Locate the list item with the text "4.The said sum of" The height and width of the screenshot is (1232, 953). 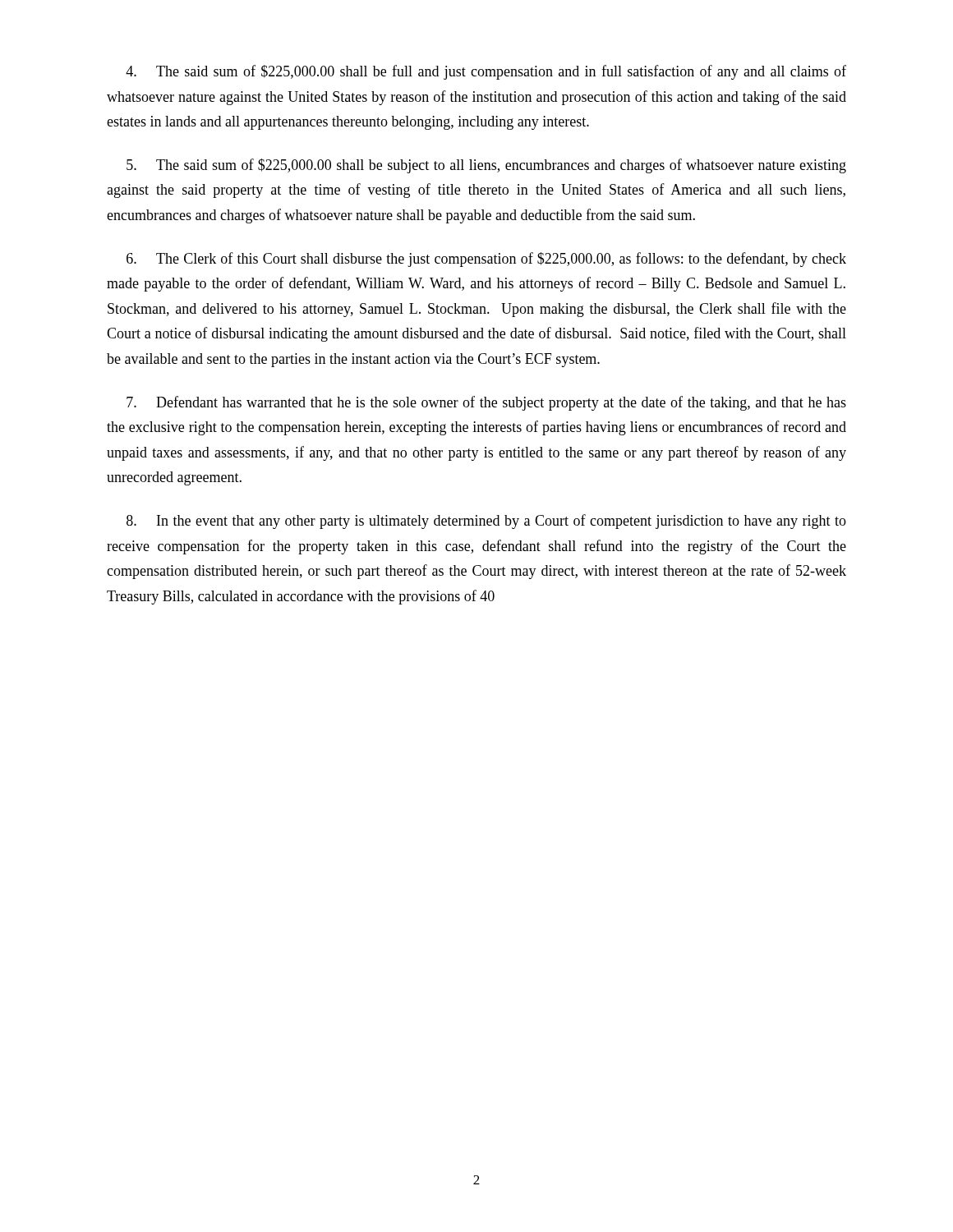coord(476,95)
